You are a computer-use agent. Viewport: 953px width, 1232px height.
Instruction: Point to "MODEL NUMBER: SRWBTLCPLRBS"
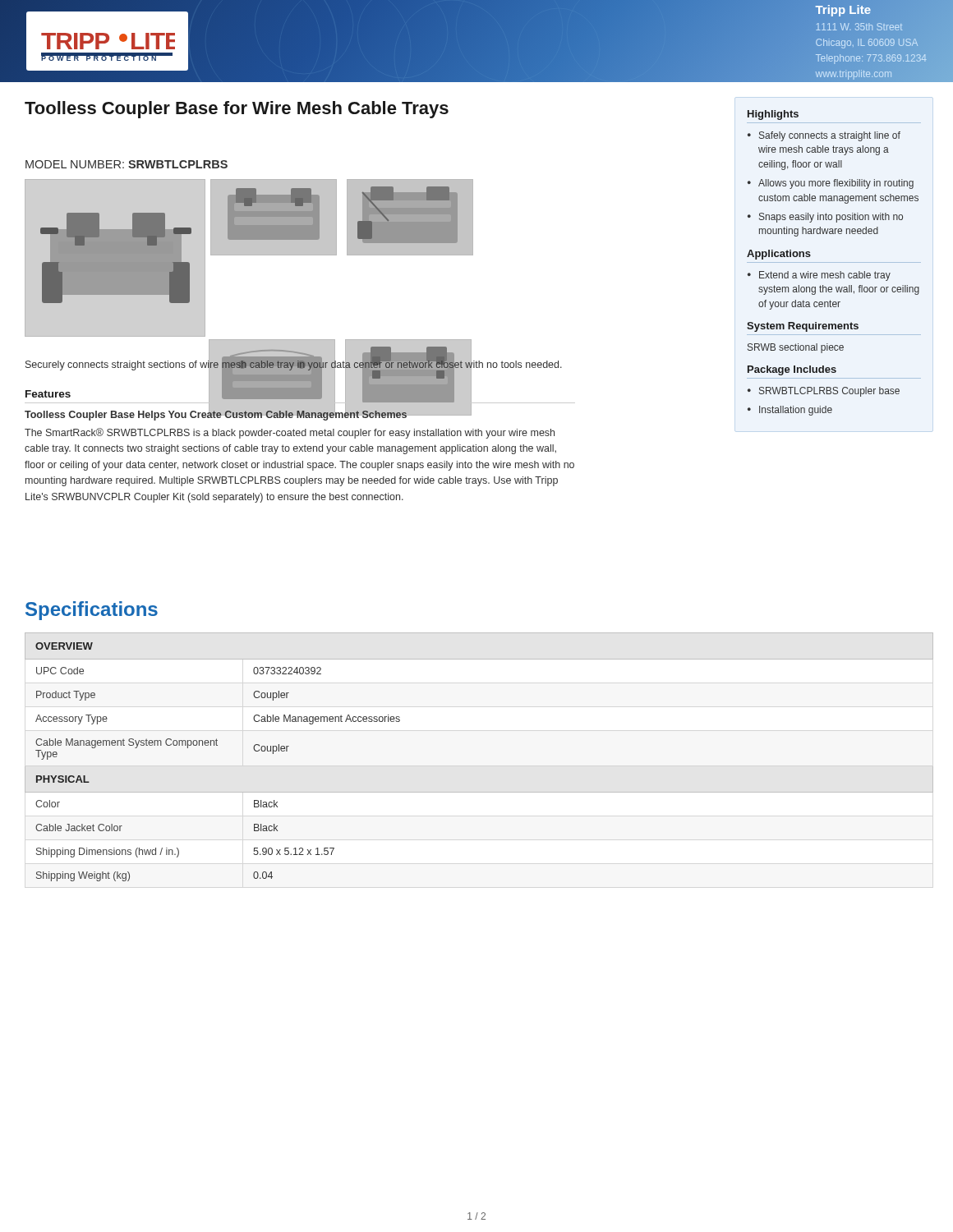pos(126,164)
